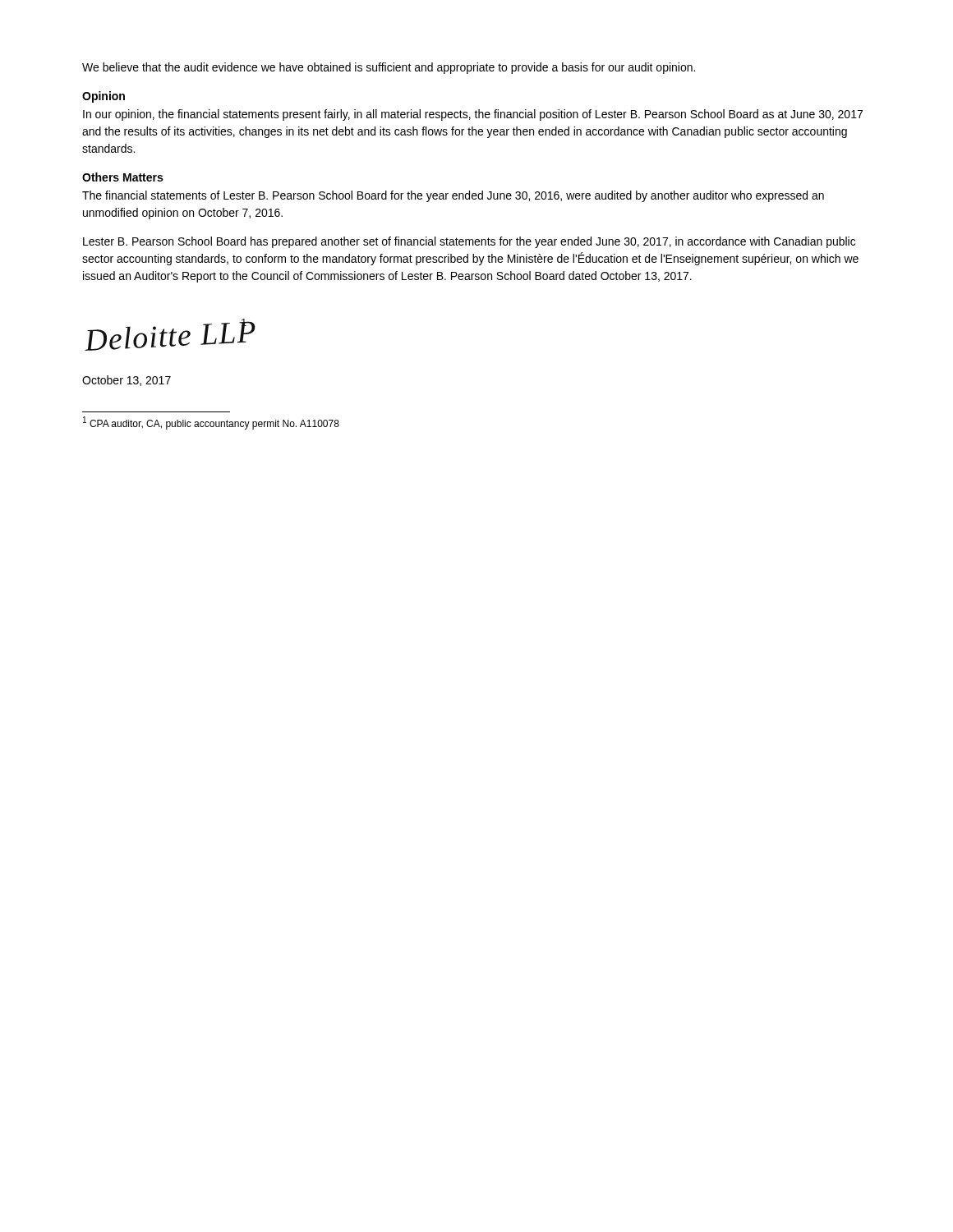The height and width of the screenshot is (1232, 953).
Task: Navigate to the text block starting "Others Matters"
Action: (123, 177)
